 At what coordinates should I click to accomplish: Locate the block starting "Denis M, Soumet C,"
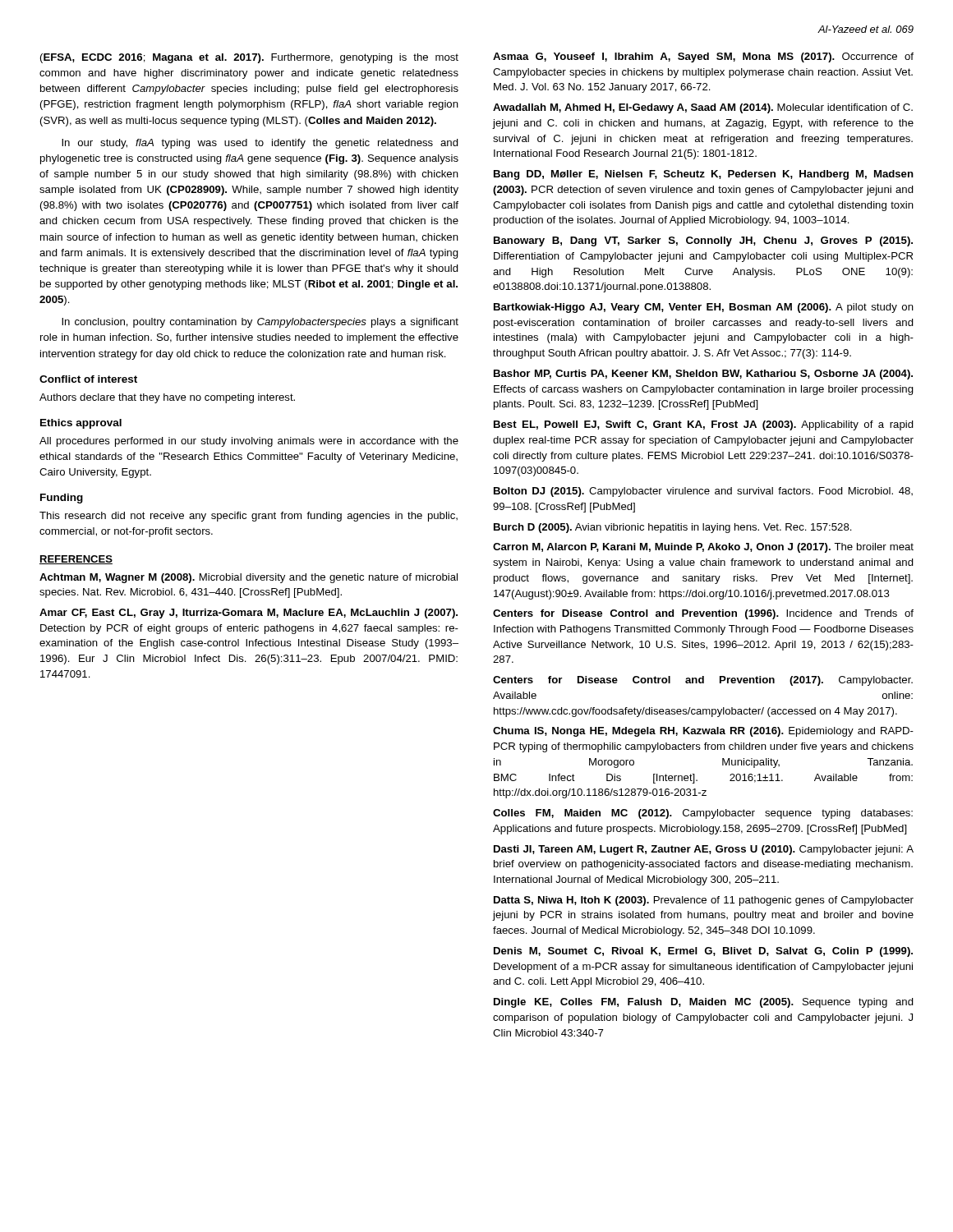pyautogui.click(x=703, y=966)
